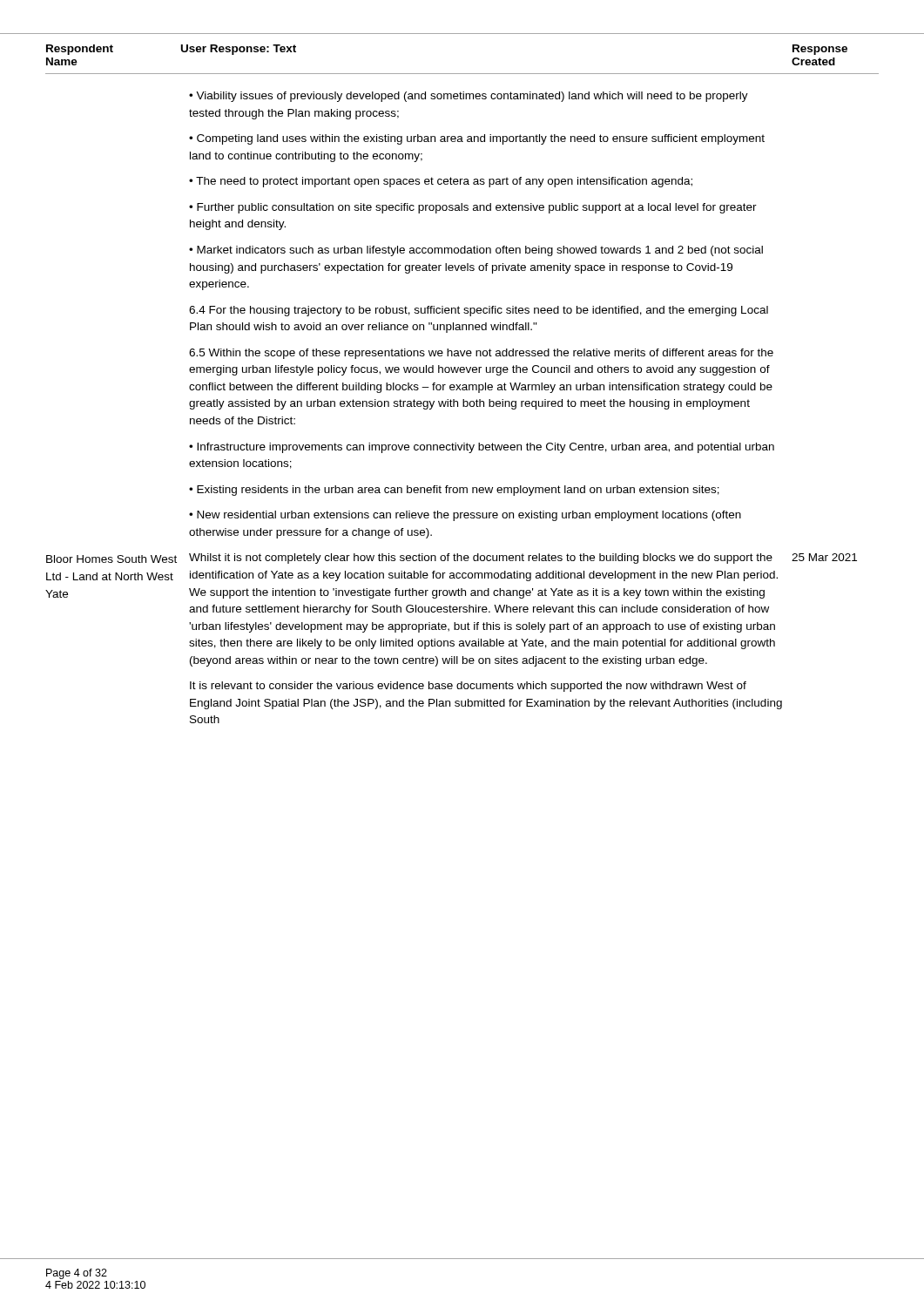Click on the passage starting "• Infrastructure improvements can improve connectivity"

(462, 459)
